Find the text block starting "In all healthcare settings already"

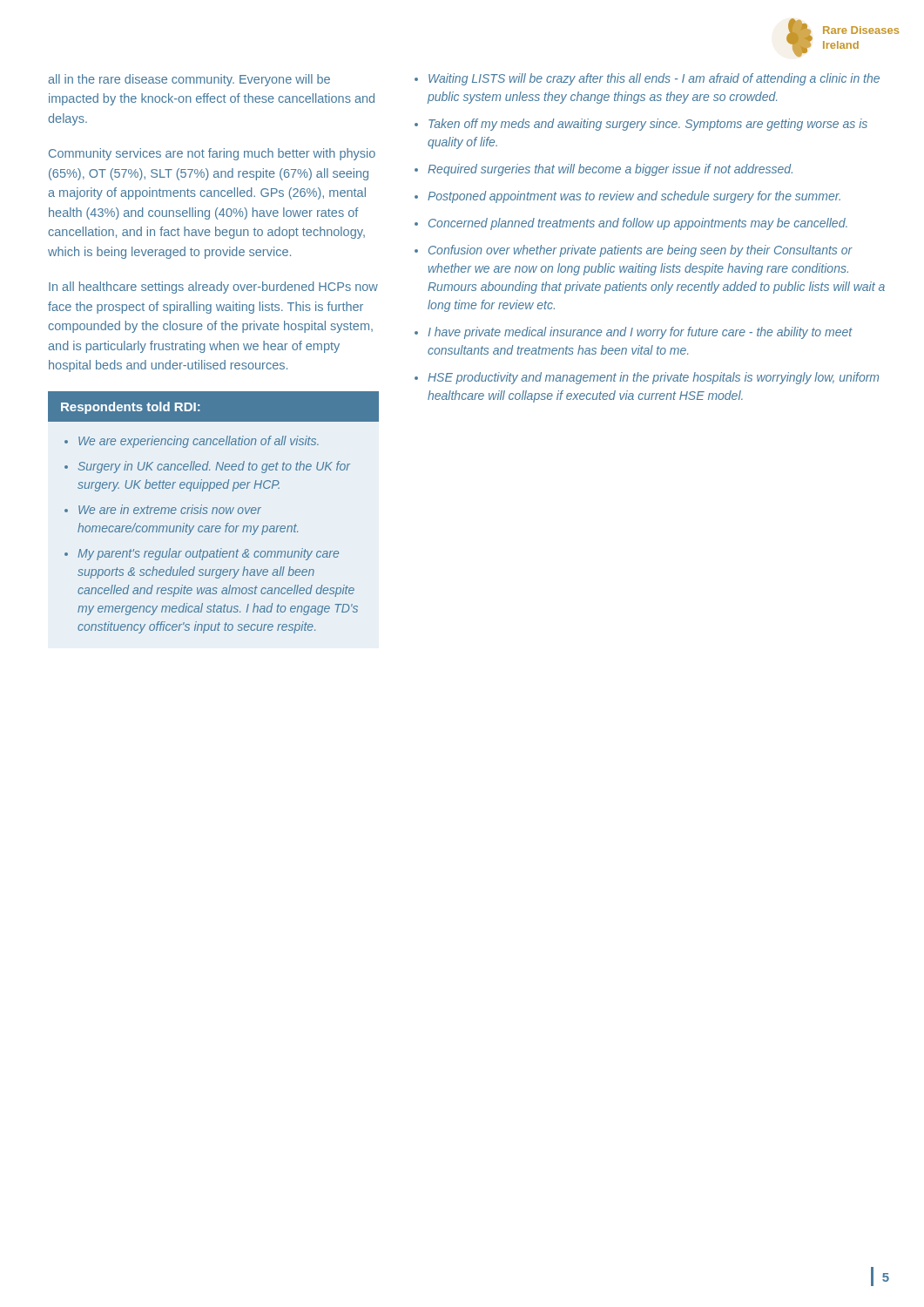tap(213, 326)
